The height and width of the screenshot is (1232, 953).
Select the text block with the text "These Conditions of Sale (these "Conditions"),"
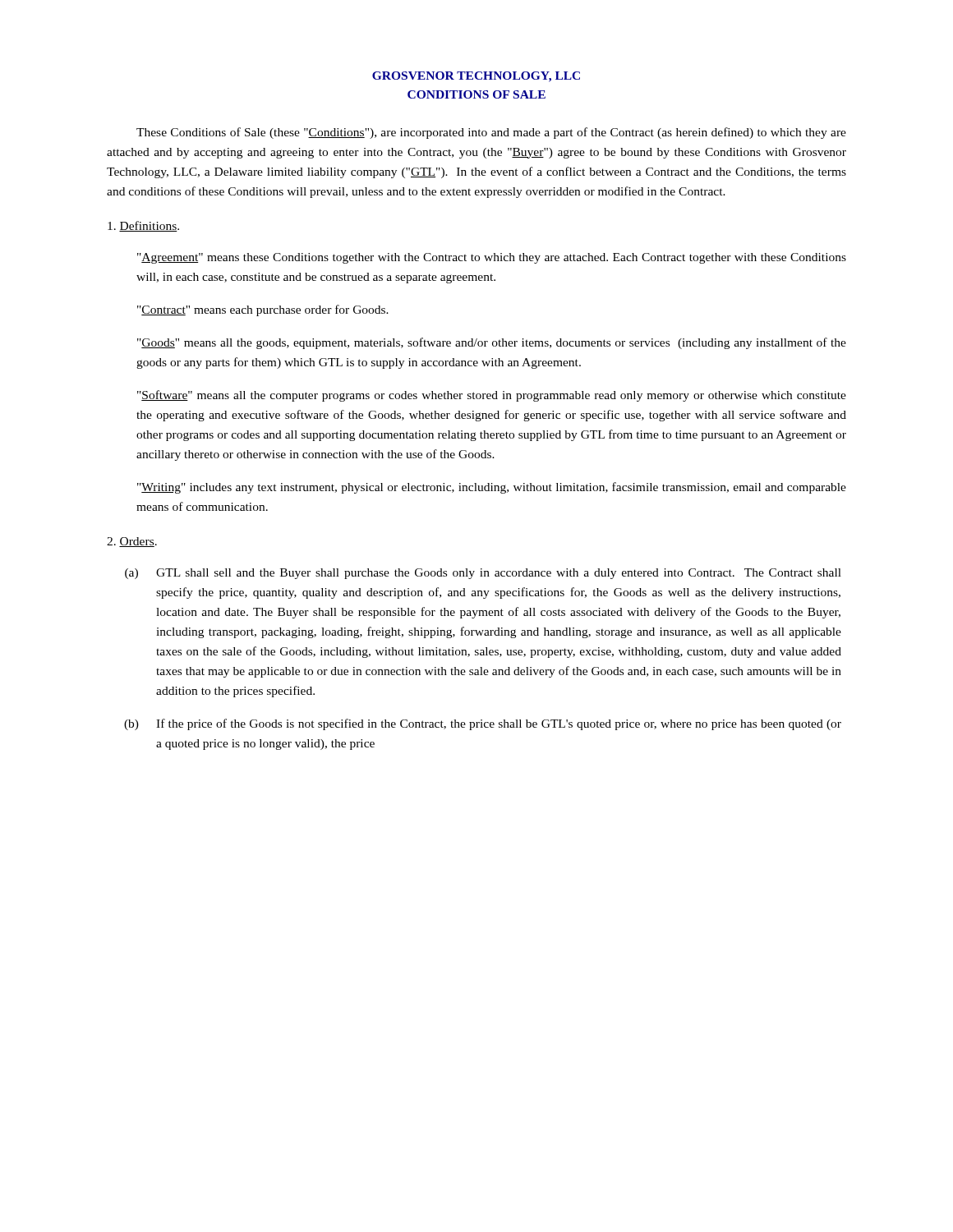click(x=476, y=161)
